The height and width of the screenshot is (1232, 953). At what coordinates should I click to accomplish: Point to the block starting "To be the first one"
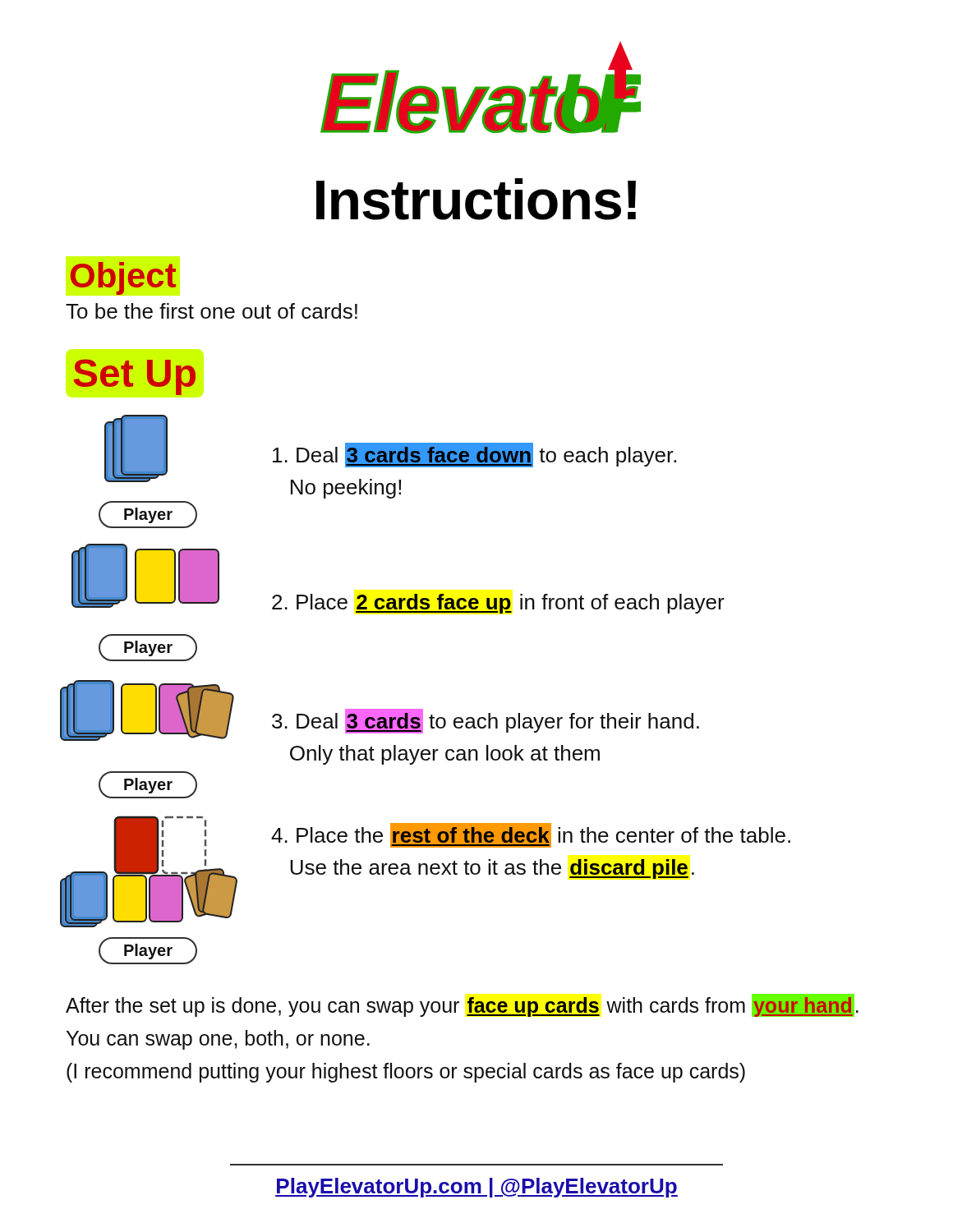click(x=212, y=311)
